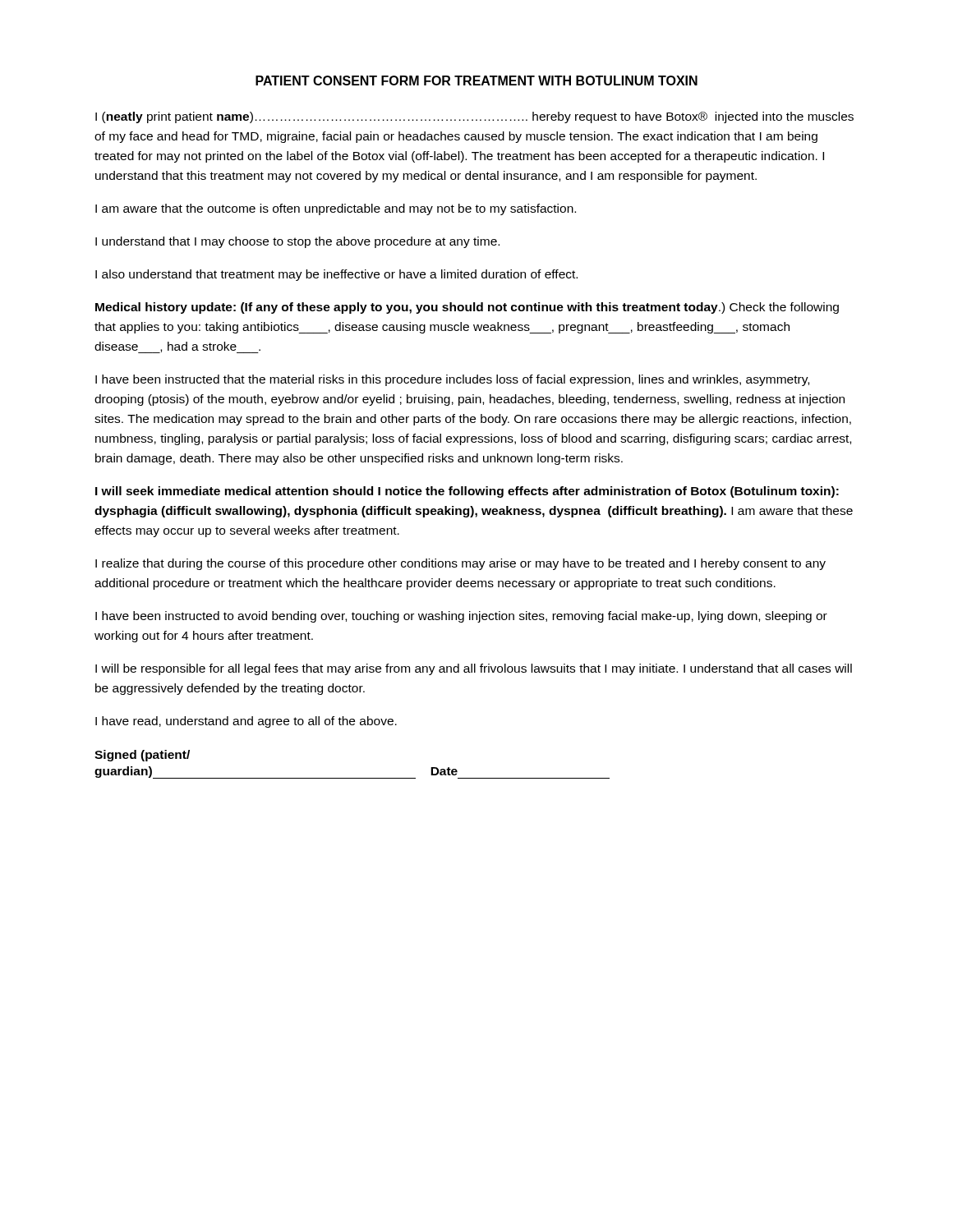The image size is (953, 1232).
Task: Locate the block of text that opens with "I also understand that"
Action: pos(337,274)
